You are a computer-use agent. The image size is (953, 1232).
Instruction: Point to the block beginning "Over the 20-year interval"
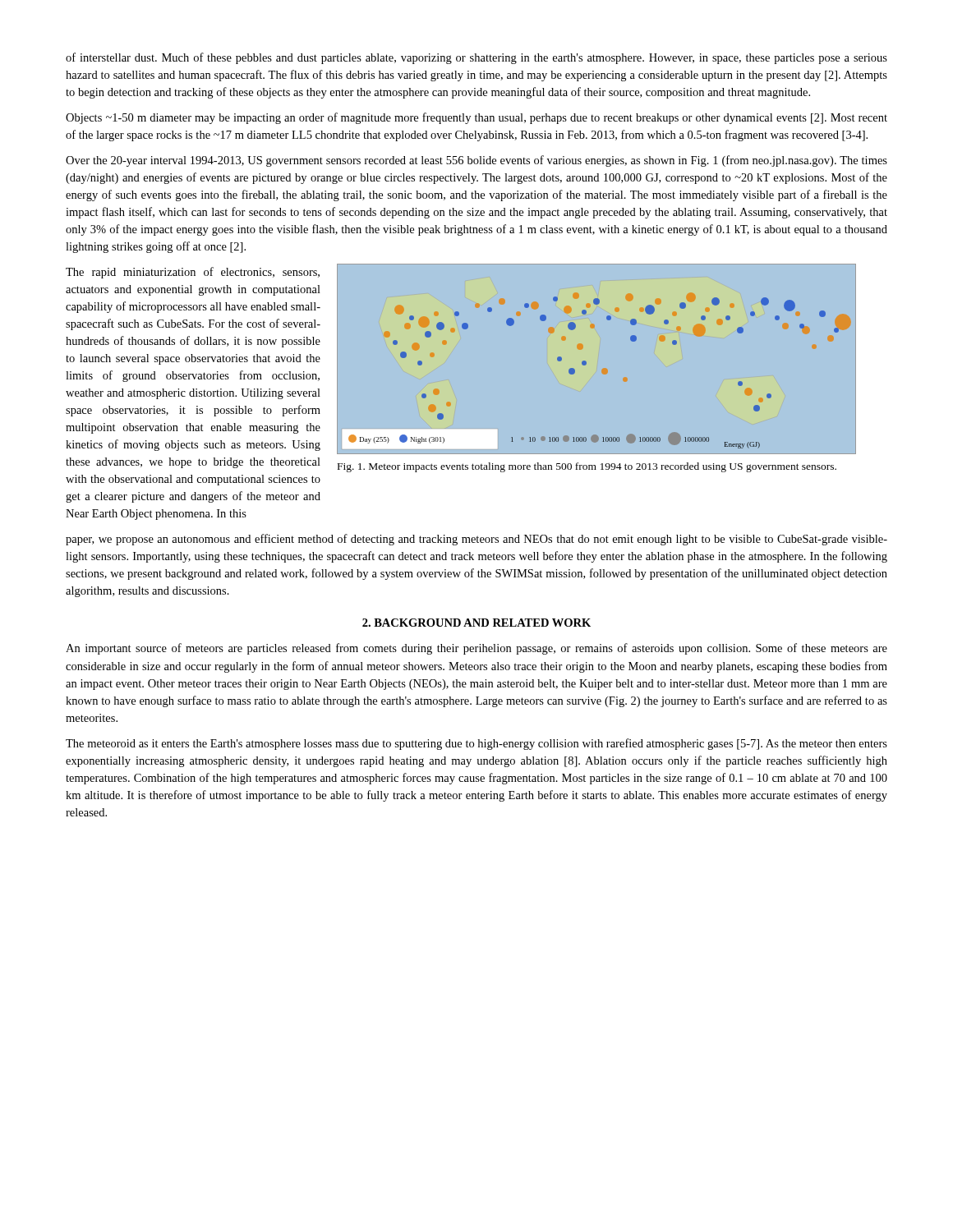click(476, 204)
